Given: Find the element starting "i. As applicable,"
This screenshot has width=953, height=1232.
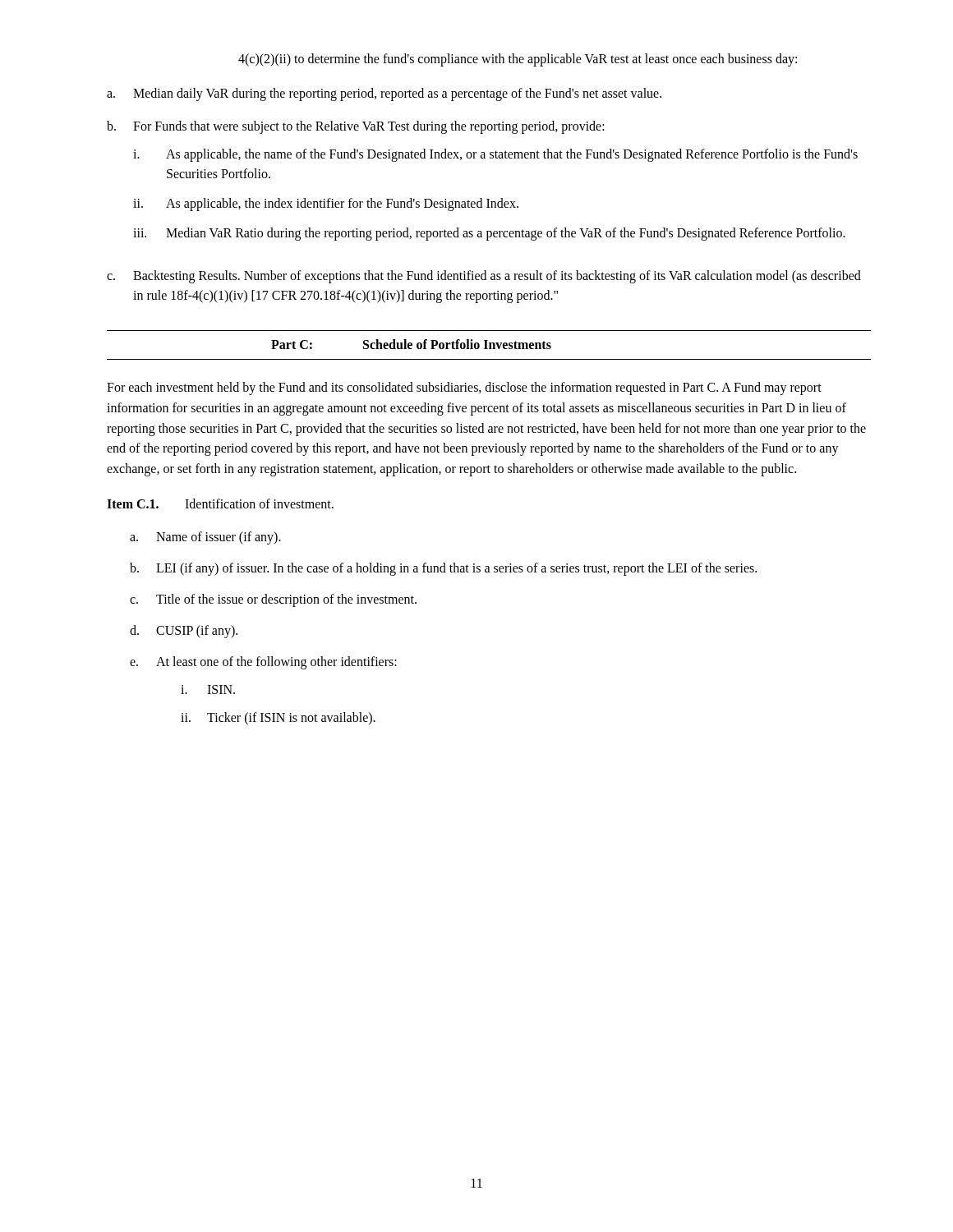Looking at the screenshot, I should pos(502,164).
